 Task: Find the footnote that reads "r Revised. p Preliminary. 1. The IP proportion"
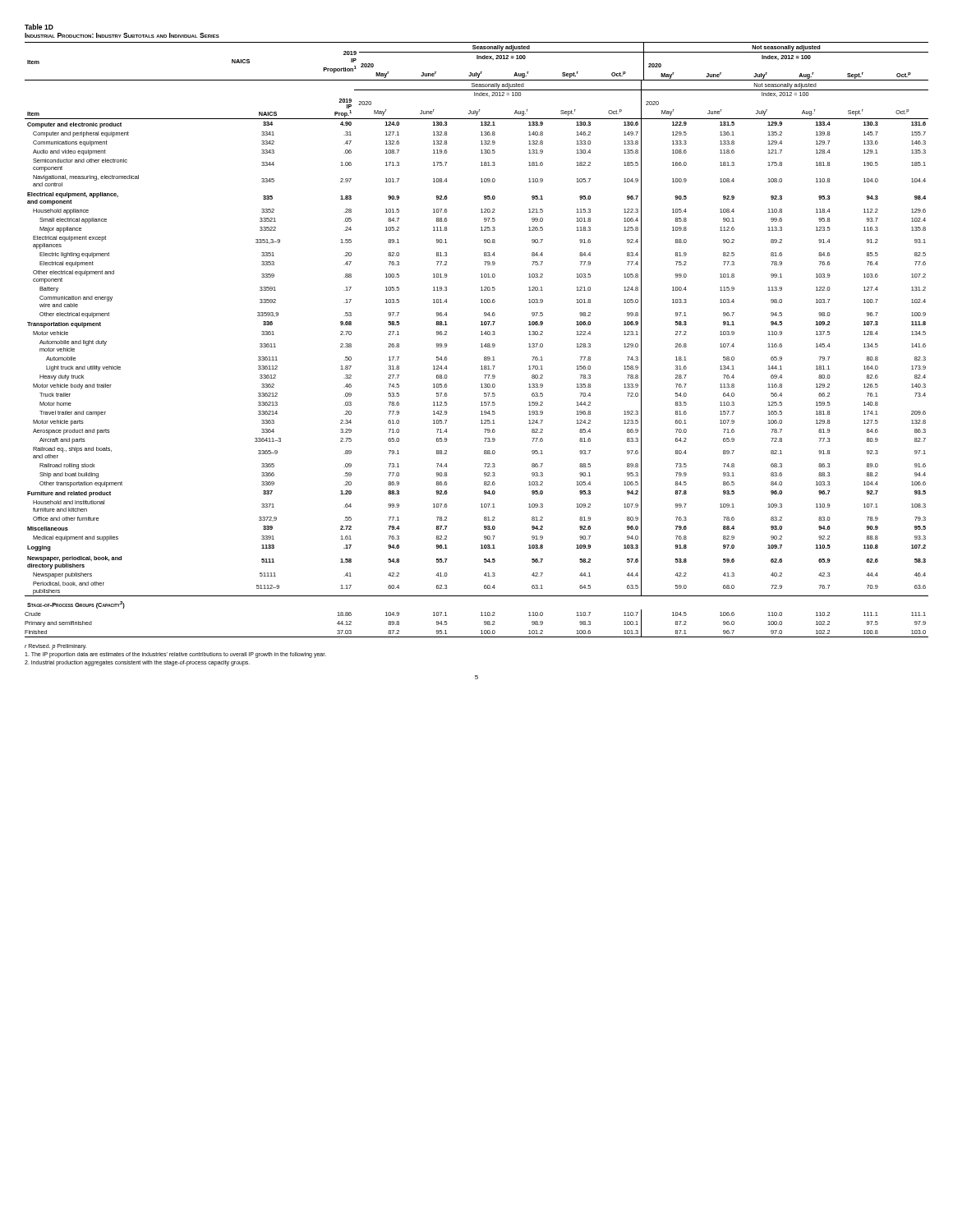point(55,647)
